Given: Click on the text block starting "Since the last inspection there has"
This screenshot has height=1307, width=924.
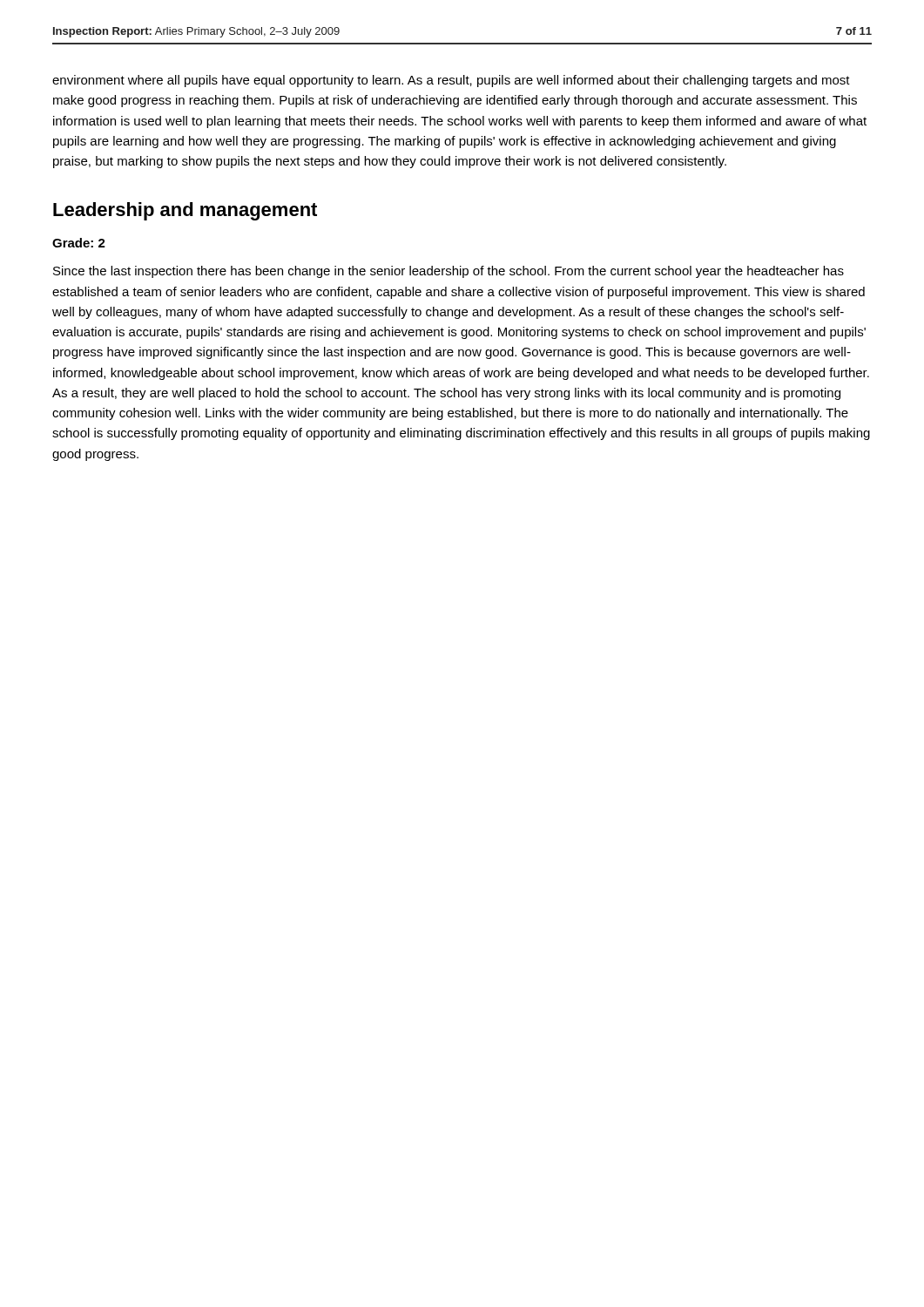Looking at the screenshot, I should click(461, 362).
